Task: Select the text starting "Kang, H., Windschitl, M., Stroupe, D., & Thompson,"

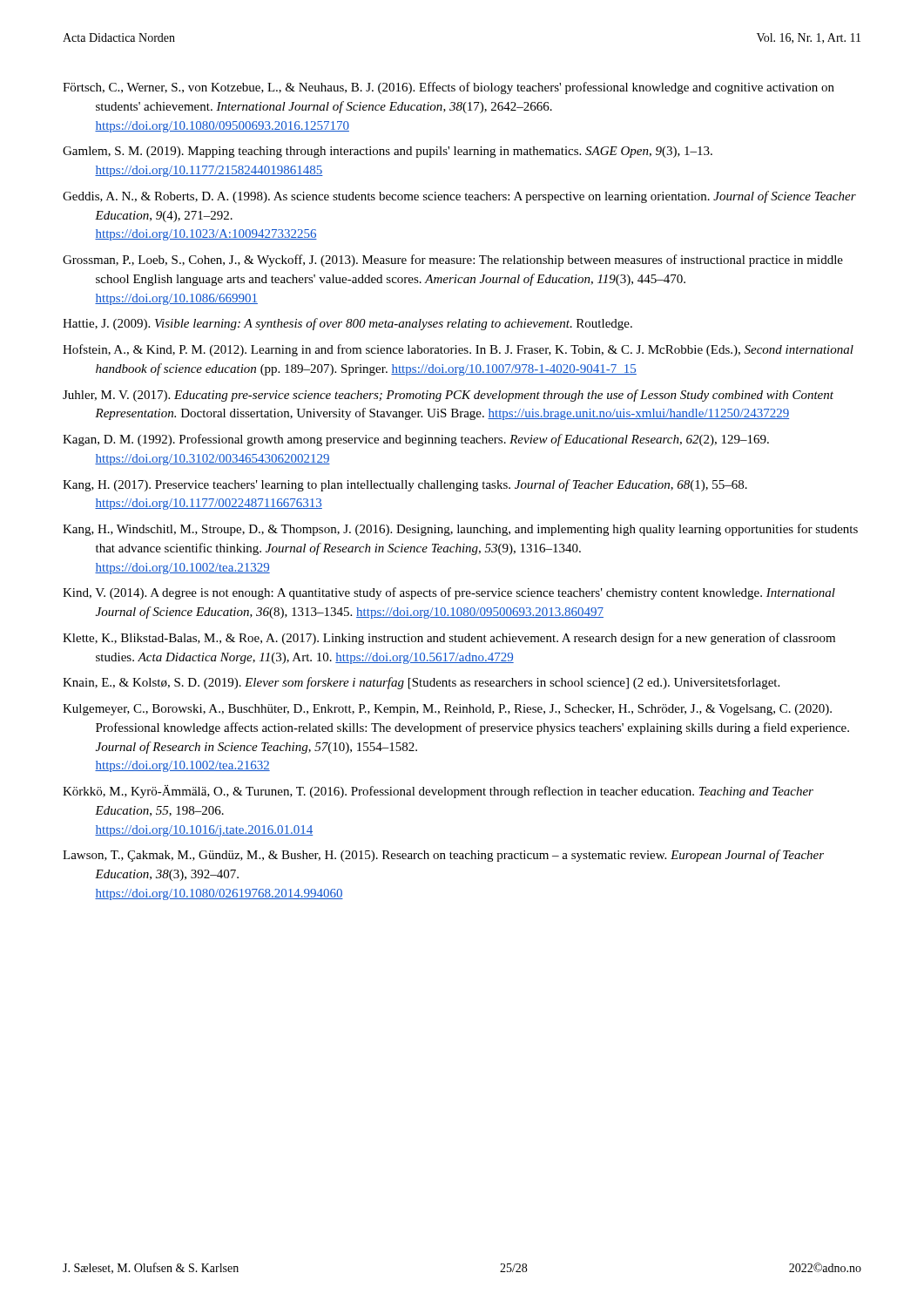Action: [x=460, y=548]
